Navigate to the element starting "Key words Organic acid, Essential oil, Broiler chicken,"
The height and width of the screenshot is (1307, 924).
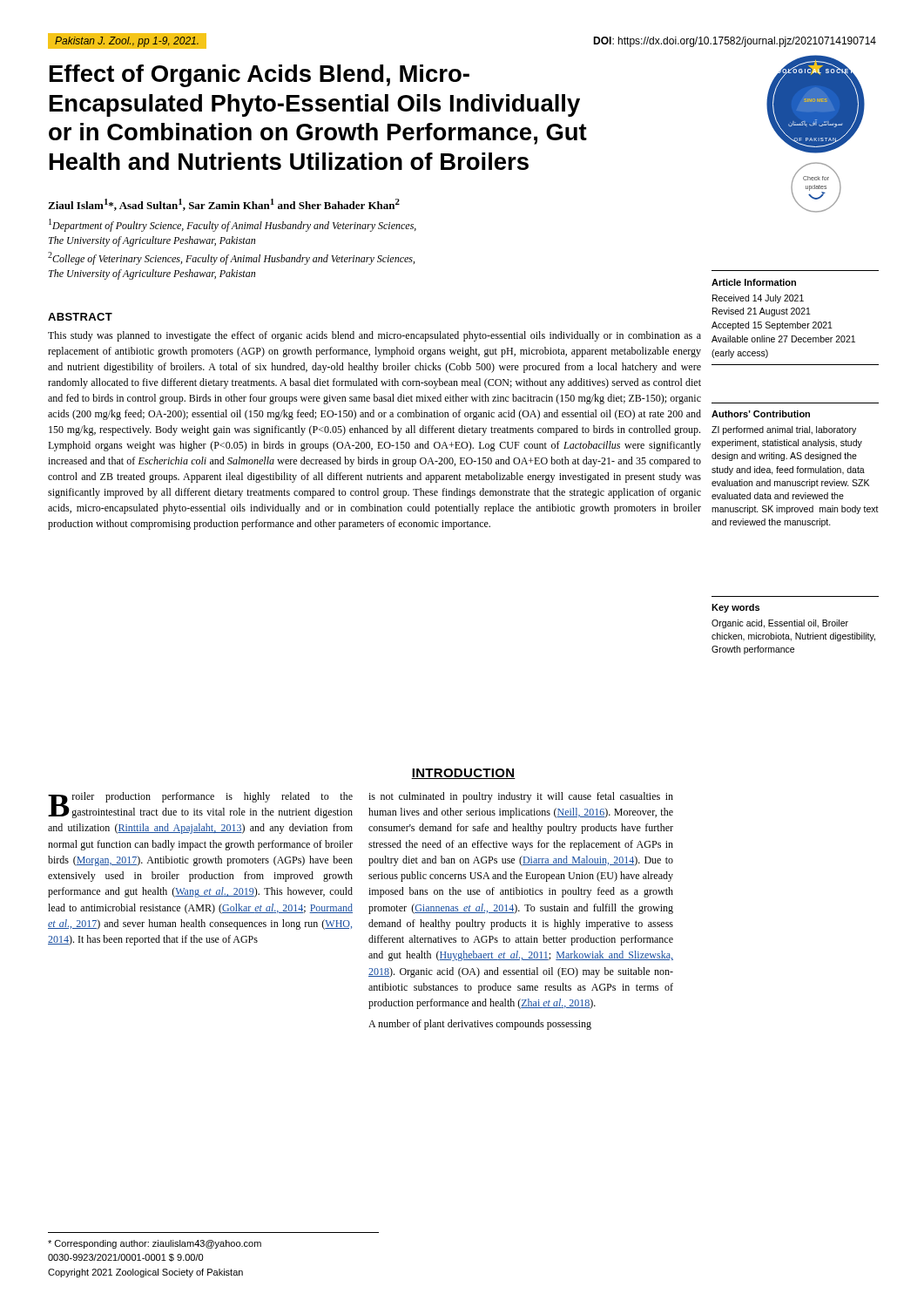click(795, 629)
